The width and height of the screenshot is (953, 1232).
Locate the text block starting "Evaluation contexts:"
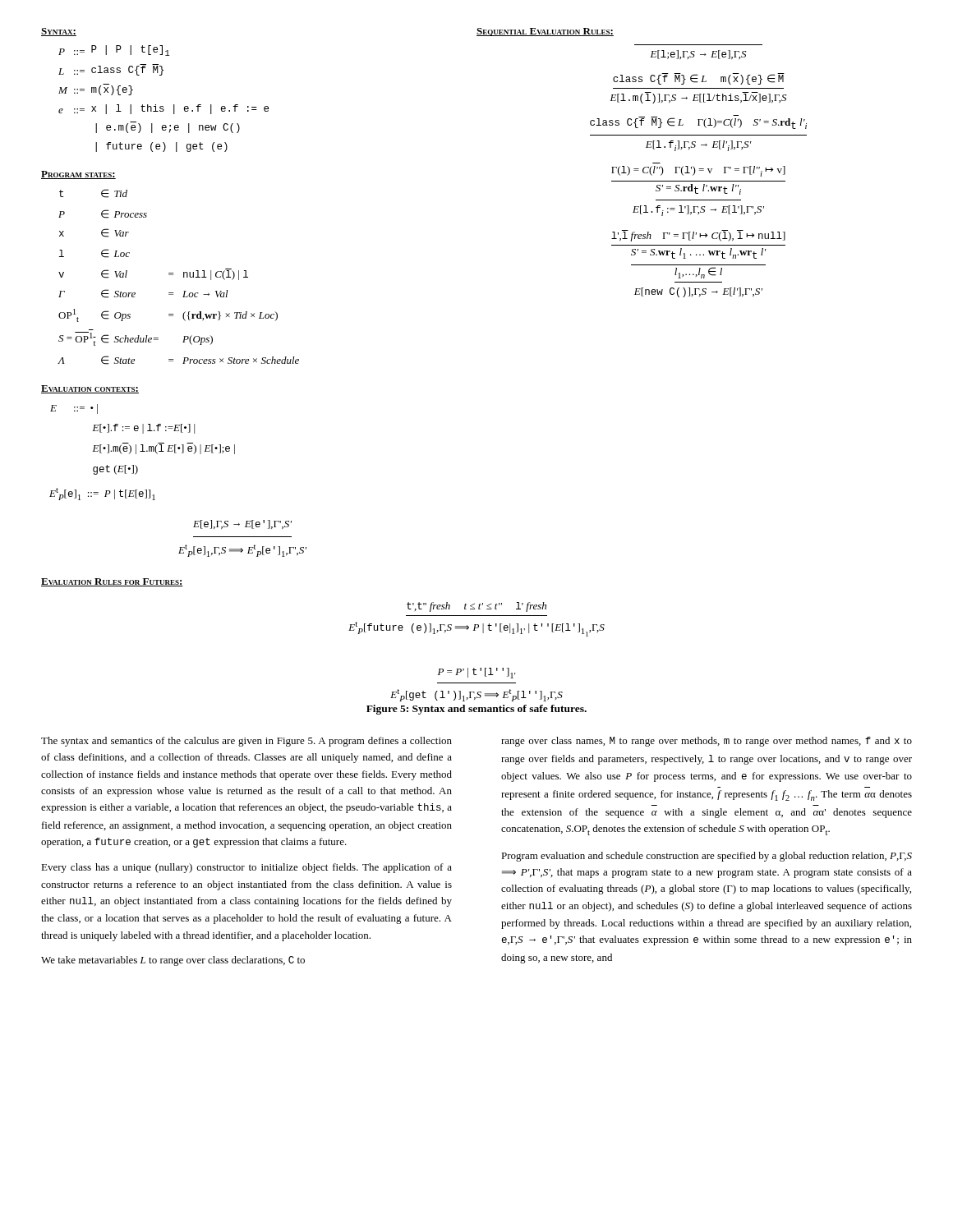pos(90,388)
